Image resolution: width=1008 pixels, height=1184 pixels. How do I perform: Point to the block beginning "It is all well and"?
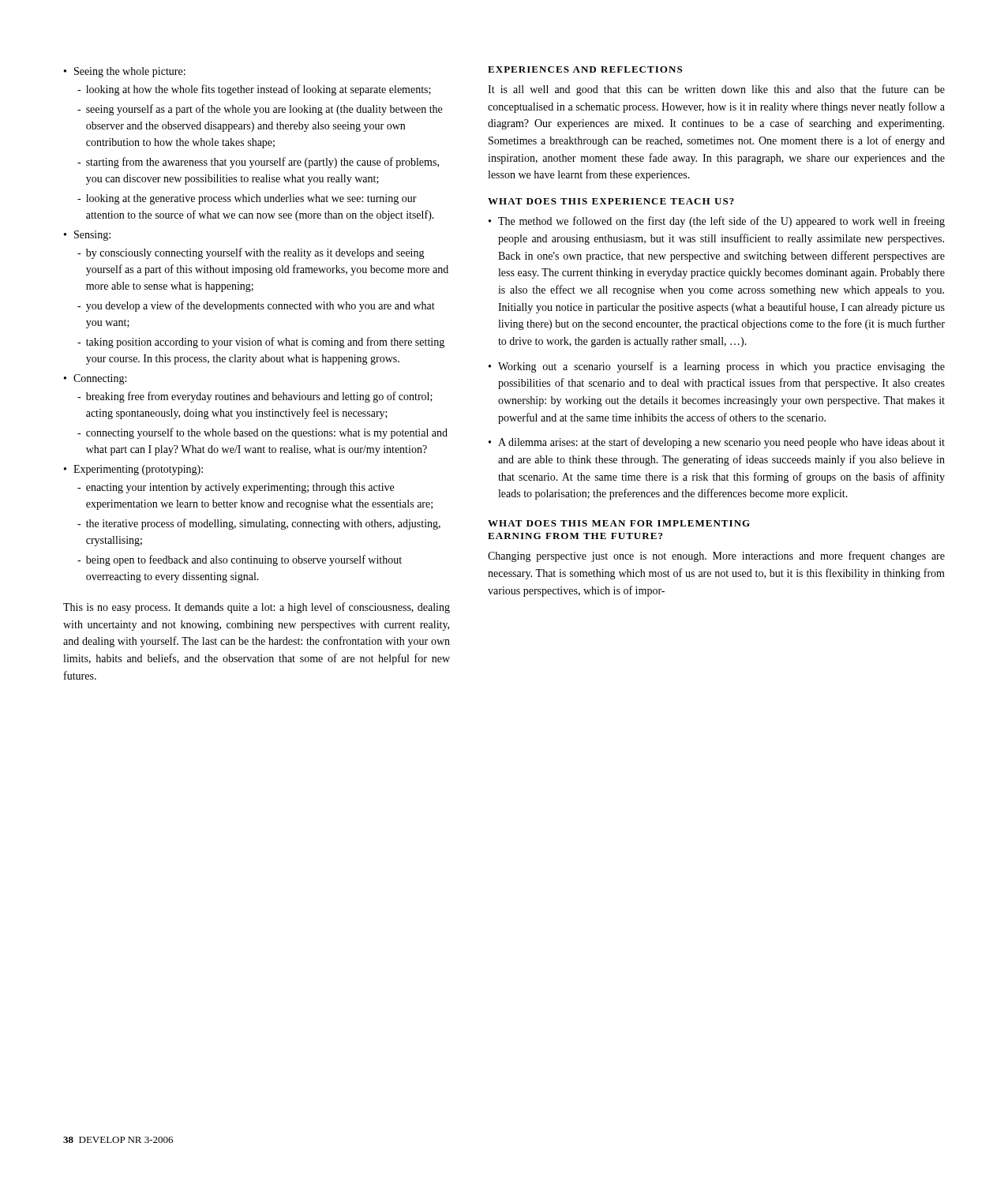pos(716,132)
